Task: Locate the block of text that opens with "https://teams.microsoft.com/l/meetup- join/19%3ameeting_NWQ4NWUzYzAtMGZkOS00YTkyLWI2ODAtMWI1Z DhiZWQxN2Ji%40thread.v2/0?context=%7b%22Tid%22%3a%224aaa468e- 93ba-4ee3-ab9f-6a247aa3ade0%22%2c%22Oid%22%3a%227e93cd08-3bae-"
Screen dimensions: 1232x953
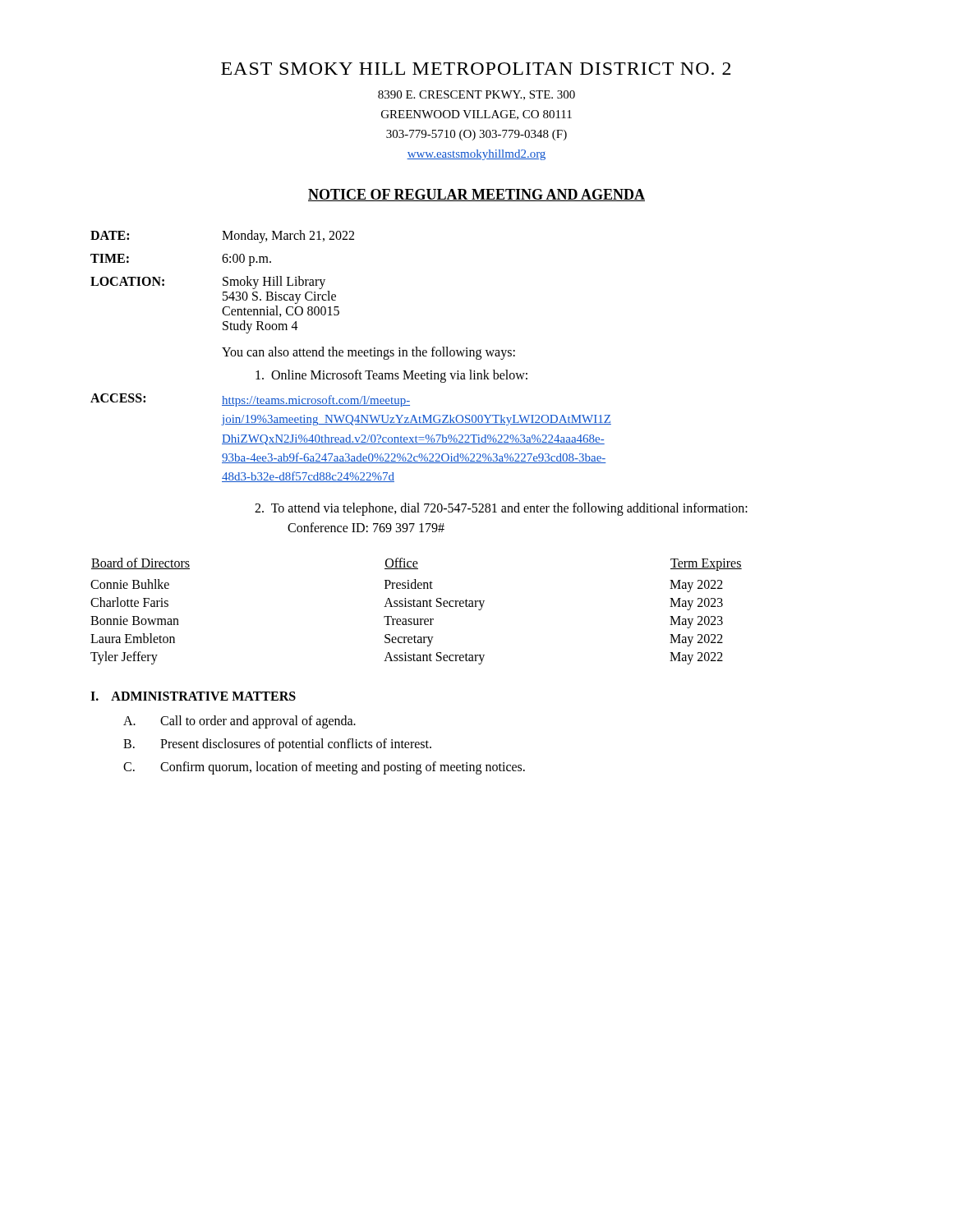Action: pos(416,438)
